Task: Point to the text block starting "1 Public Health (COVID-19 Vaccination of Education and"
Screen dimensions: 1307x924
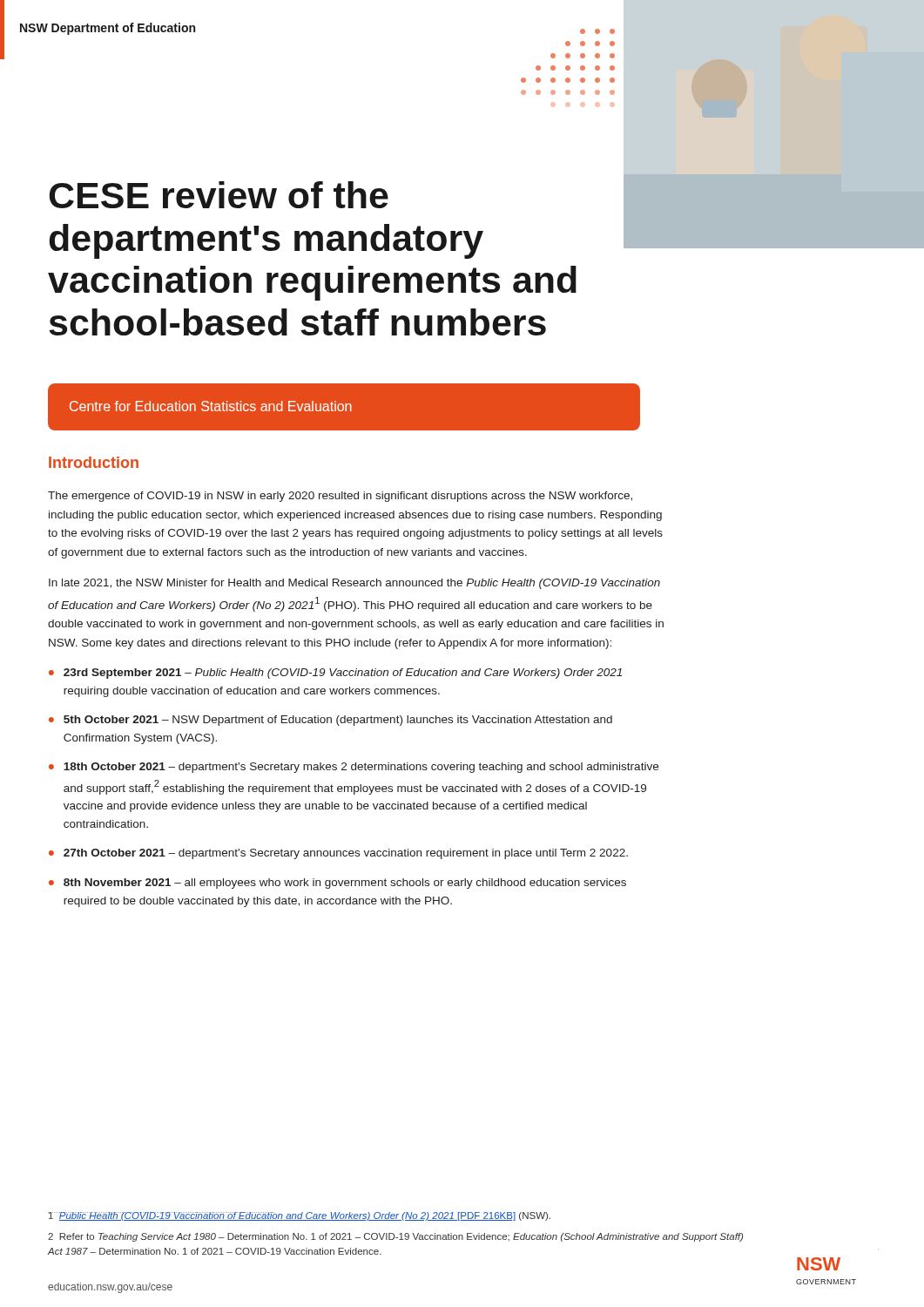Action: 300,1216
